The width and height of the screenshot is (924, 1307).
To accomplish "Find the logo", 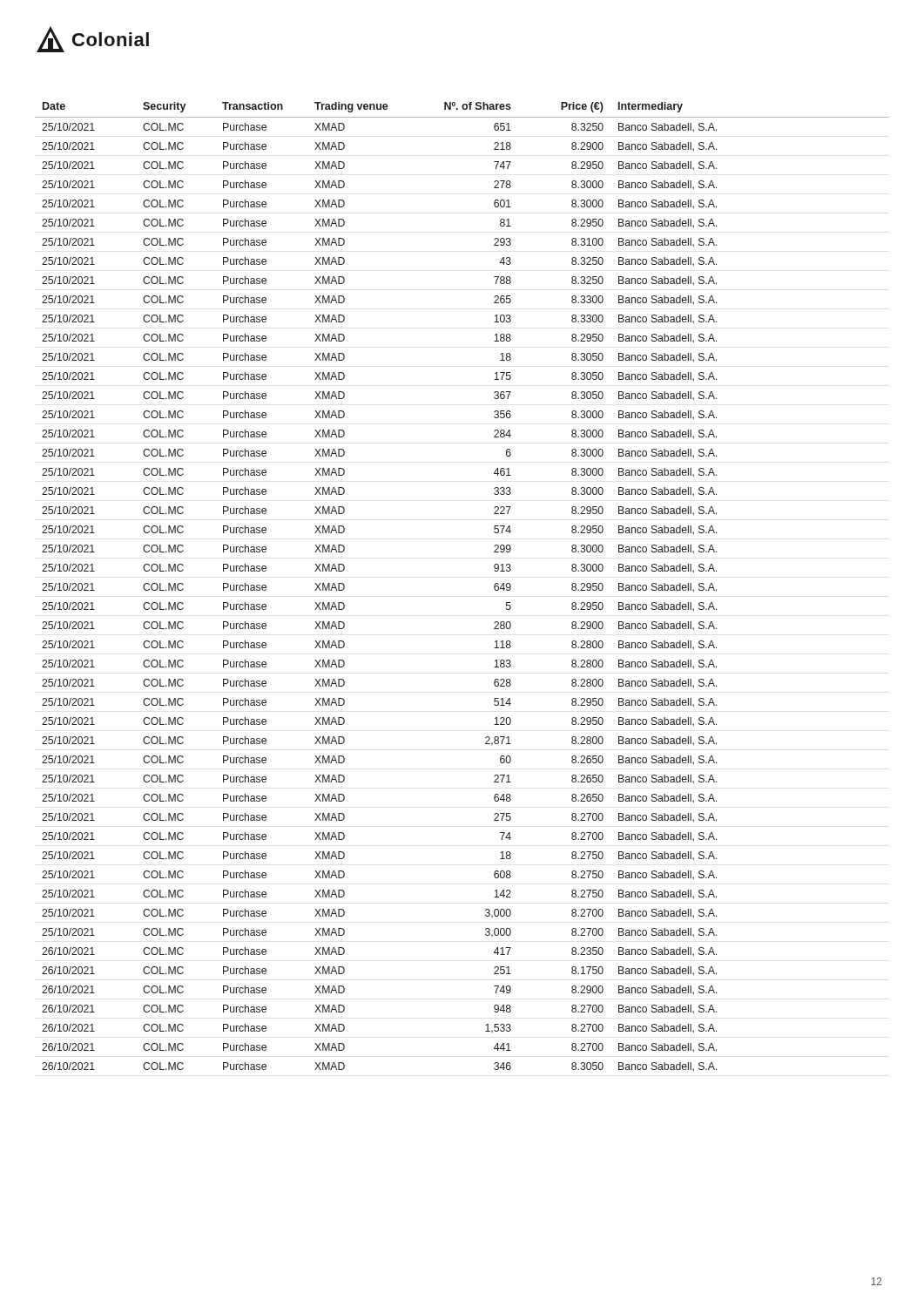I will point(93,40).
